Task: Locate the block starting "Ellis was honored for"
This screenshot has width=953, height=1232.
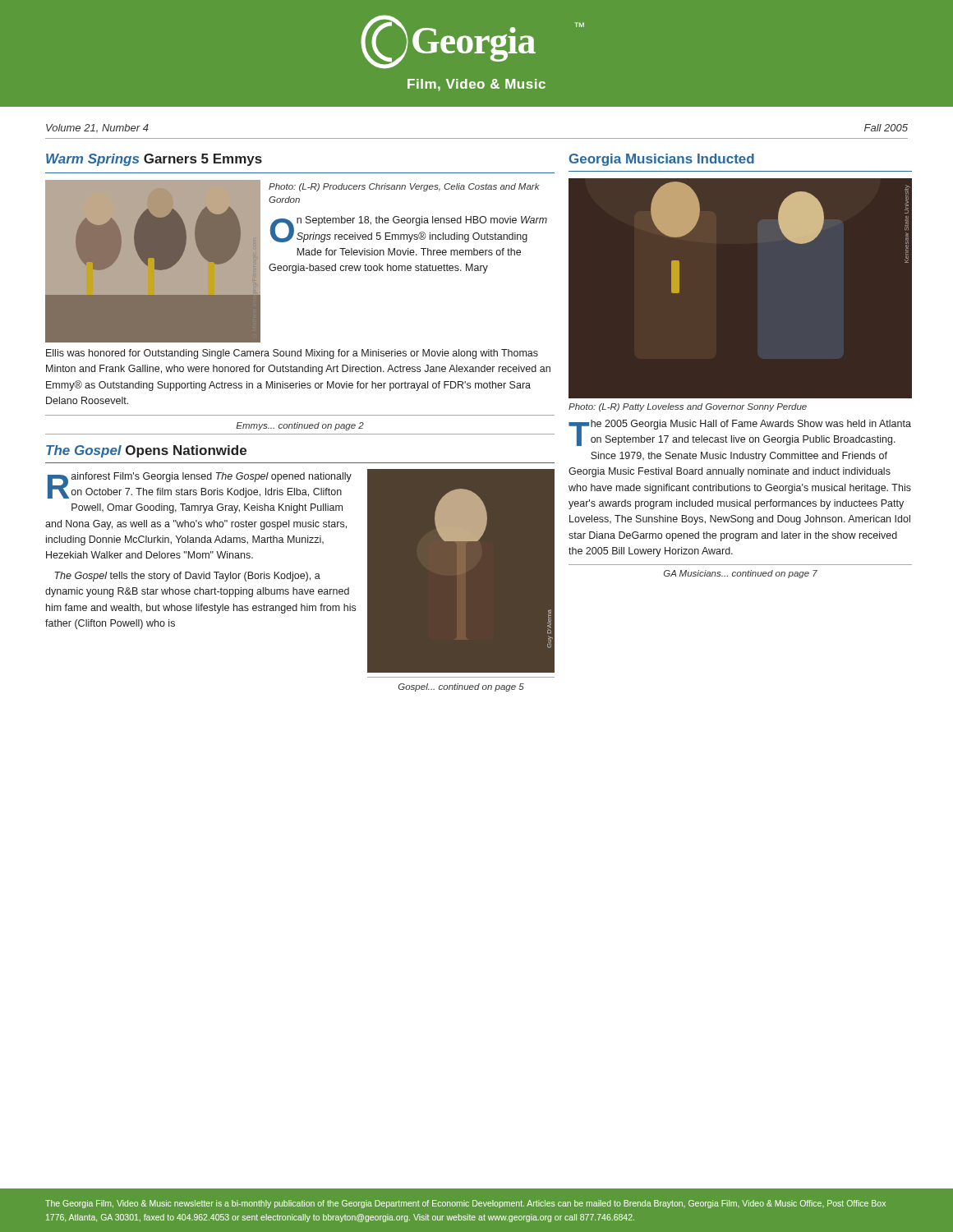Action: (298, 377)
